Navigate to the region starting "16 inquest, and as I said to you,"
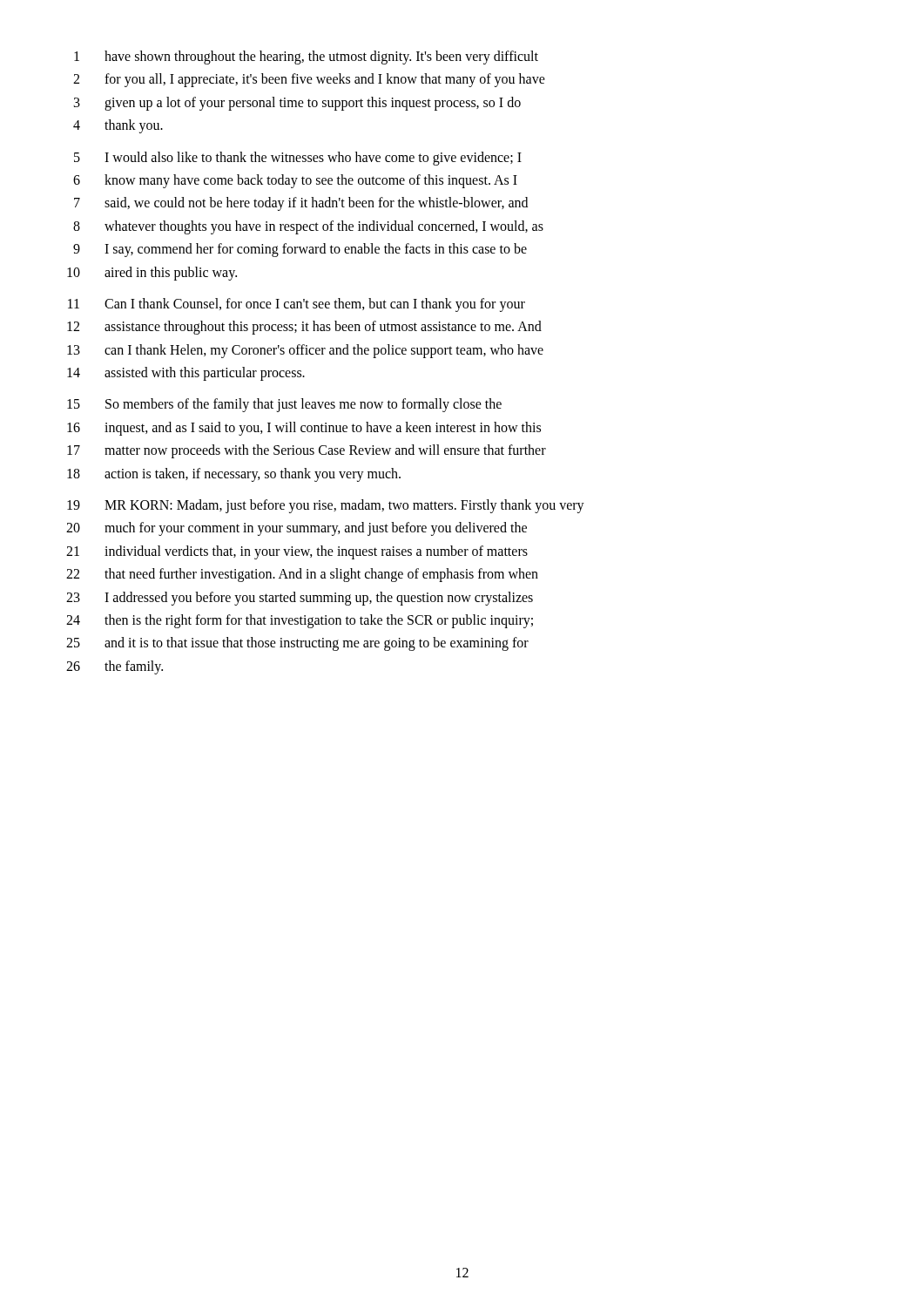Screen dimensions: 1307x924 pos(462,428)
